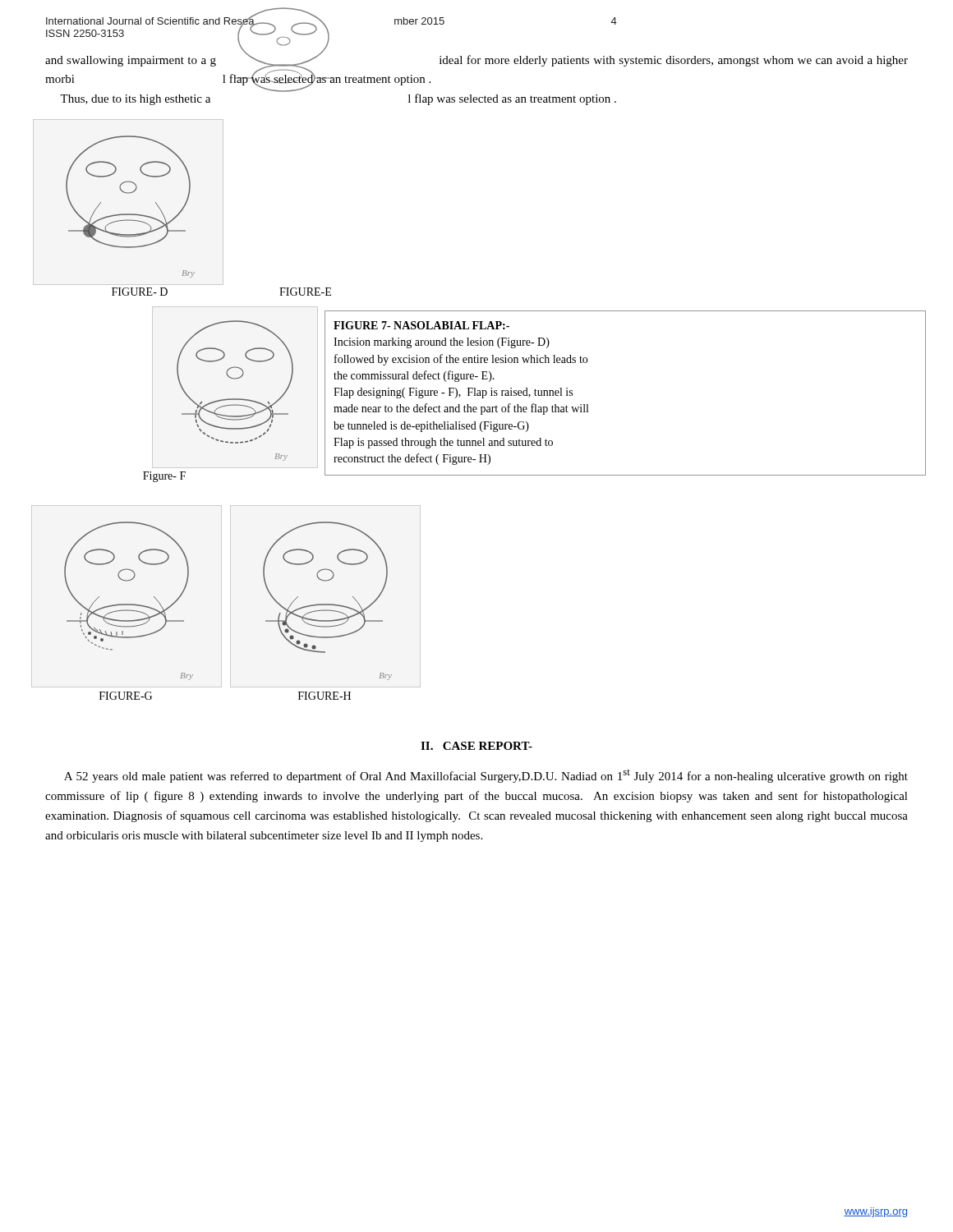Viewport: 953px width, 1232px height.
Task: Find the block starting "FIGURE 7- NASOLABIAL FLAP:- Incision marking around the"
Action: pos(461,392)
